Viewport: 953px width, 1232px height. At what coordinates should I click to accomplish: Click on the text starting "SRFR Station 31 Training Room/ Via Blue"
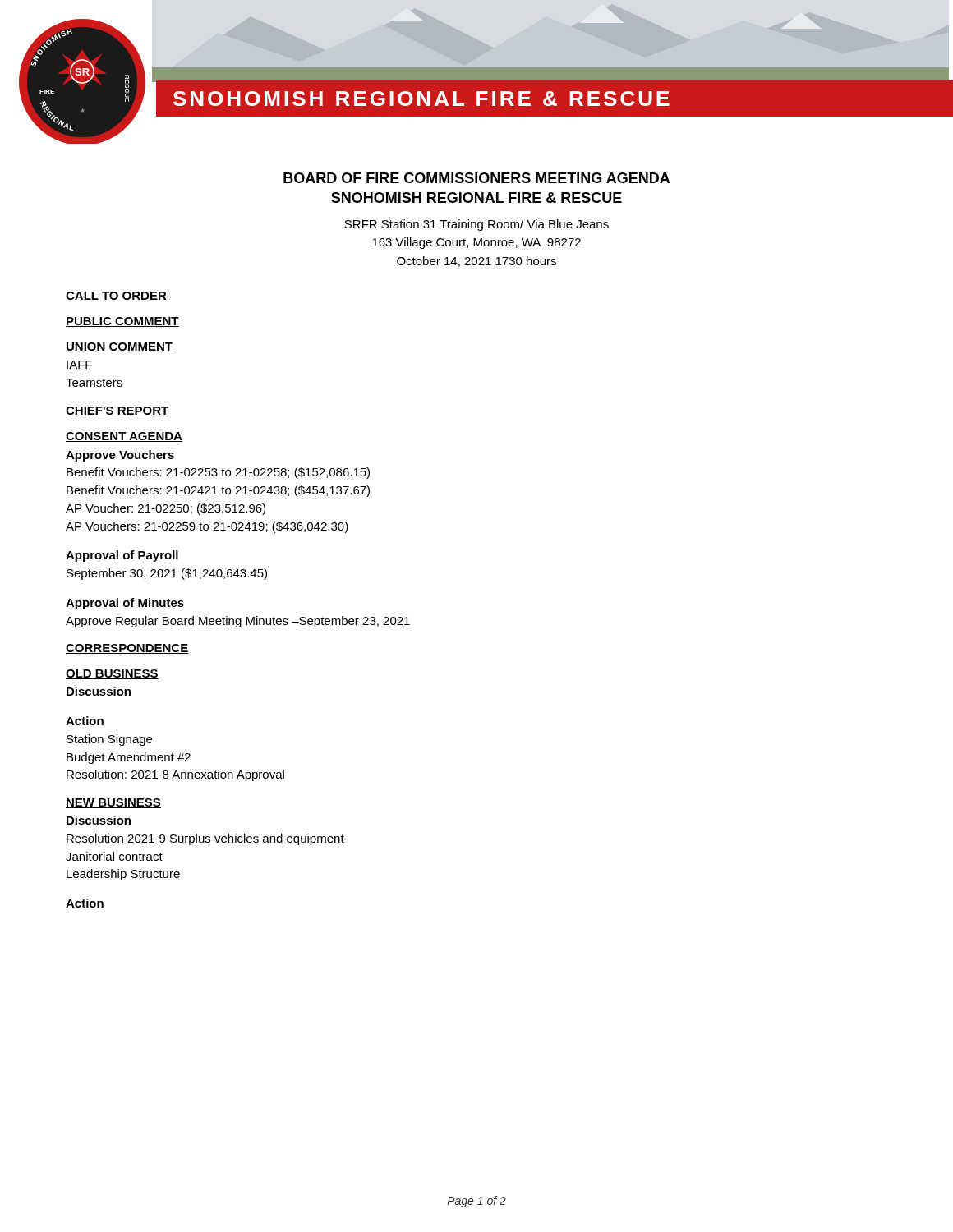(x=476, y=242)
